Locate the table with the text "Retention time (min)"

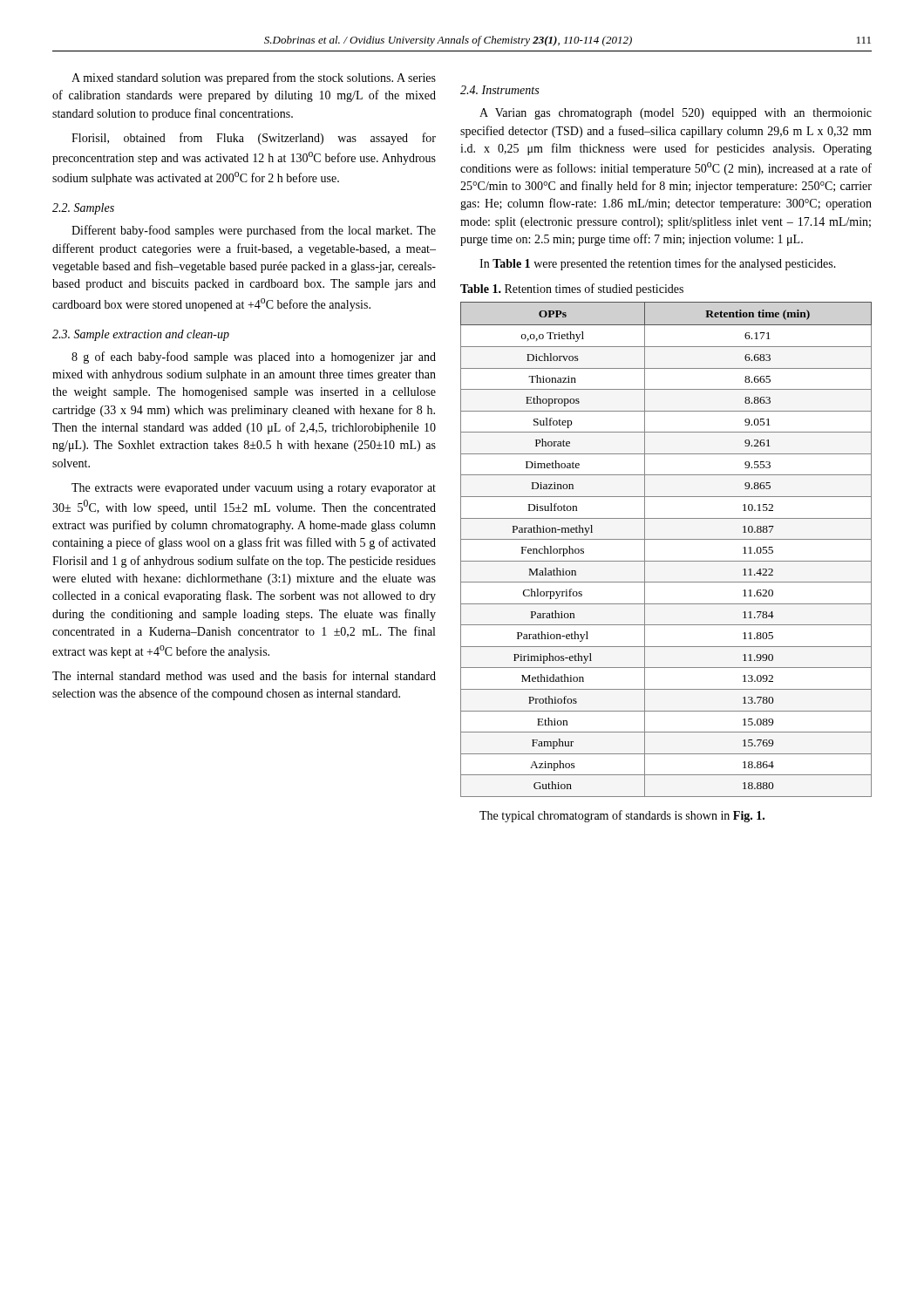coord(666,549)
